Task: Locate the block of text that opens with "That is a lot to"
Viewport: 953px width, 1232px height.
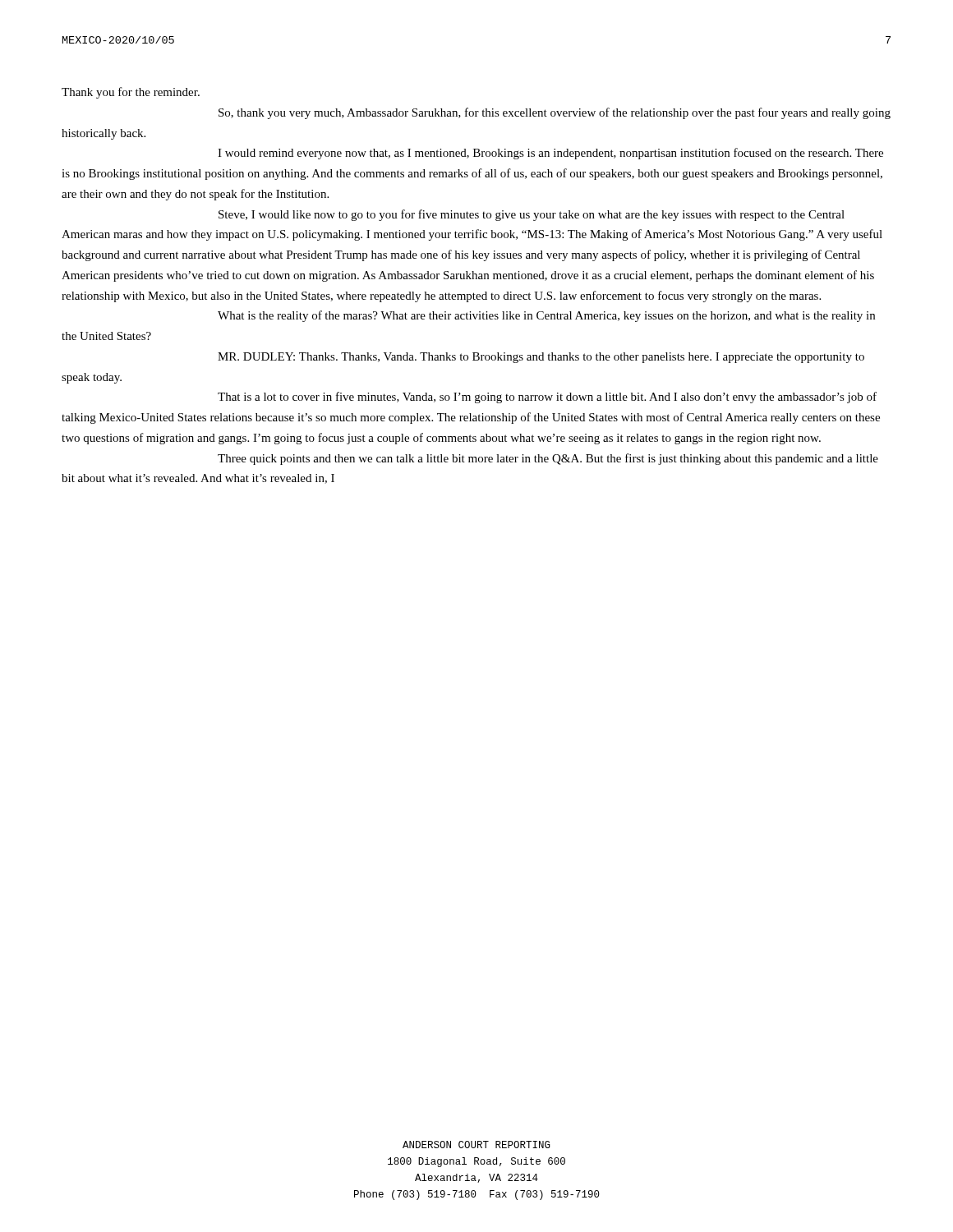Action: pos(471,417)
